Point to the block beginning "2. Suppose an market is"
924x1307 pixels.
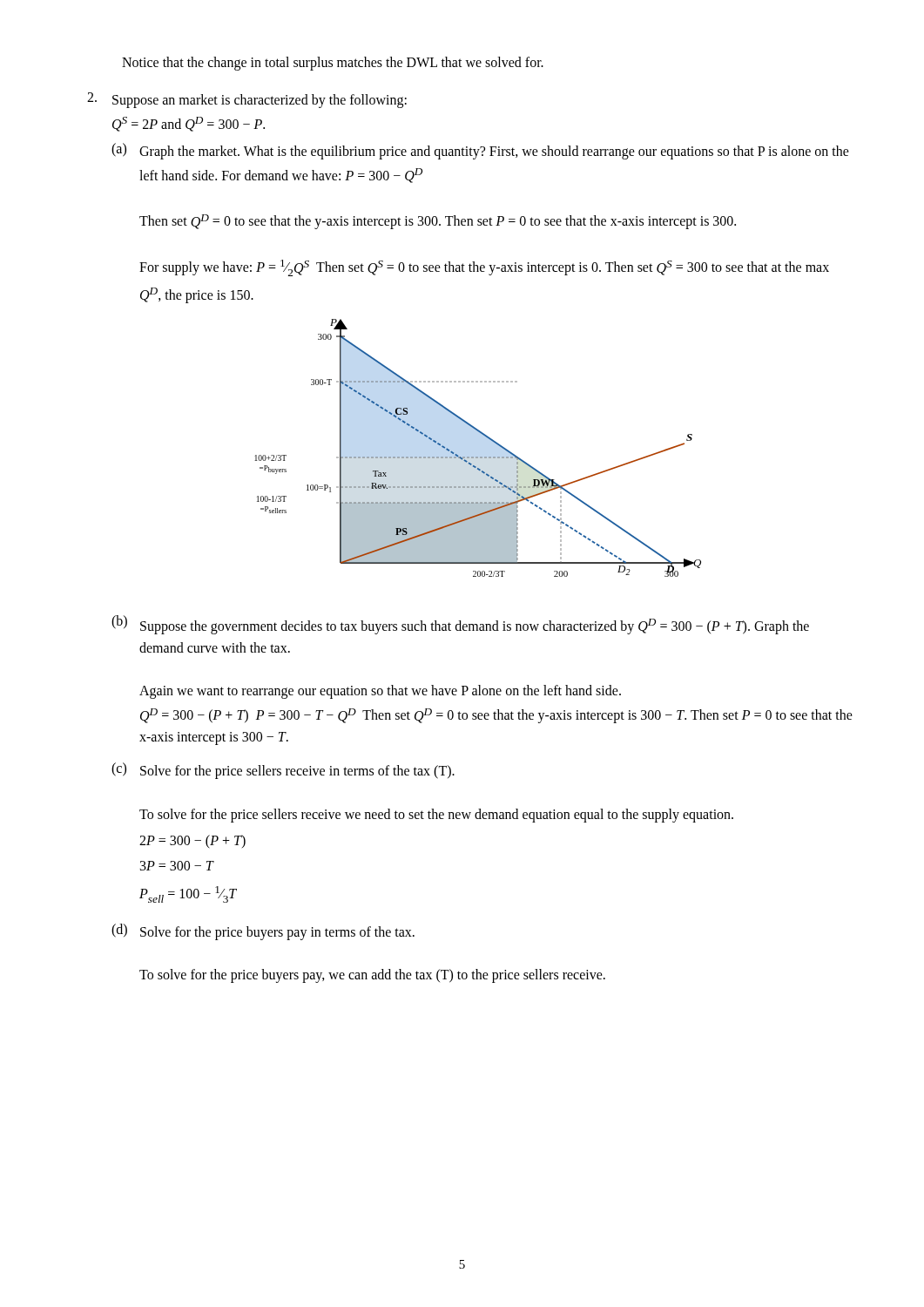(x=247, y=100)
